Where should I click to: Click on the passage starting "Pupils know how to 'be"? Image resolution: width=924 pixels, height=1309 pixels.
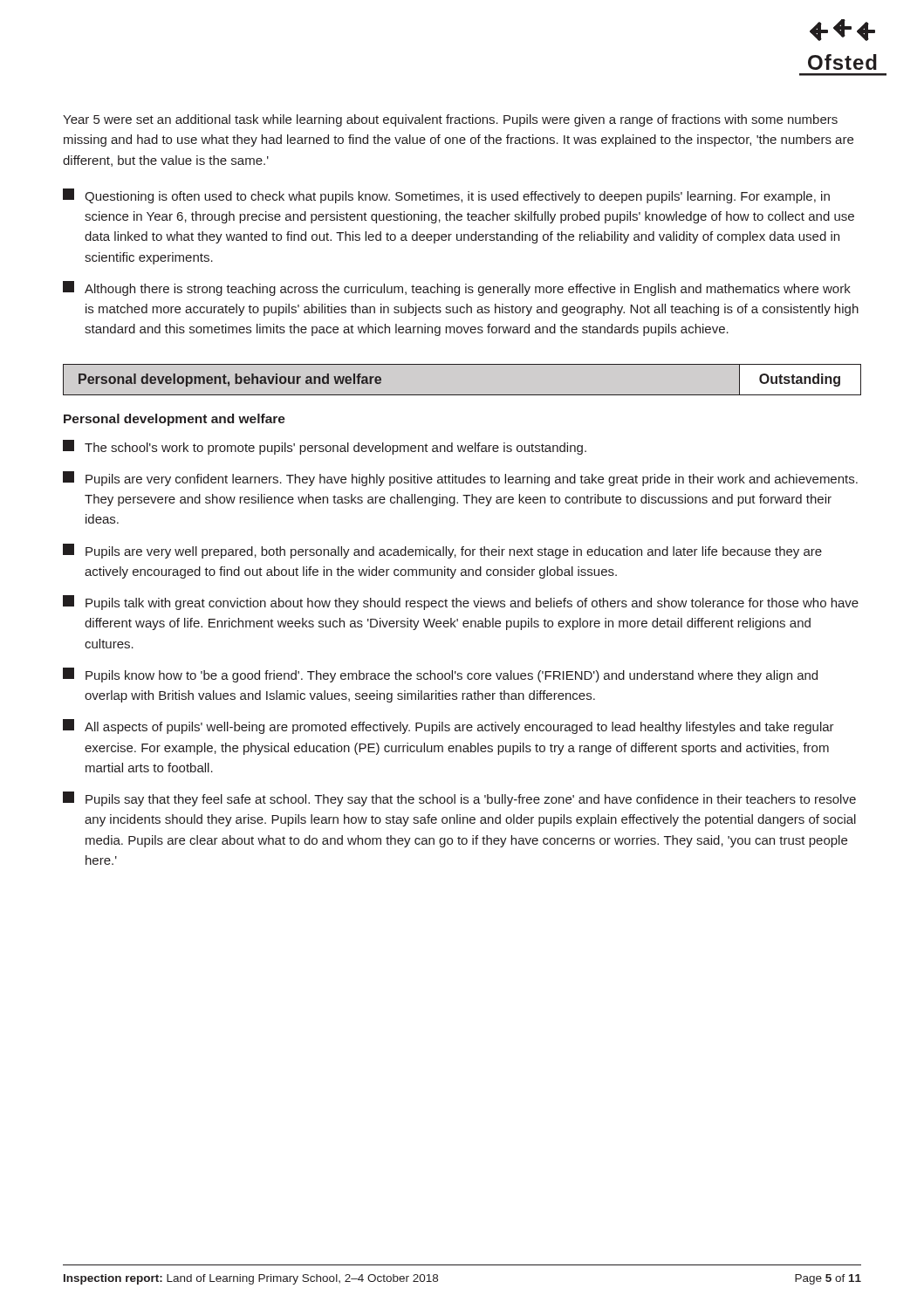point(462,685)
